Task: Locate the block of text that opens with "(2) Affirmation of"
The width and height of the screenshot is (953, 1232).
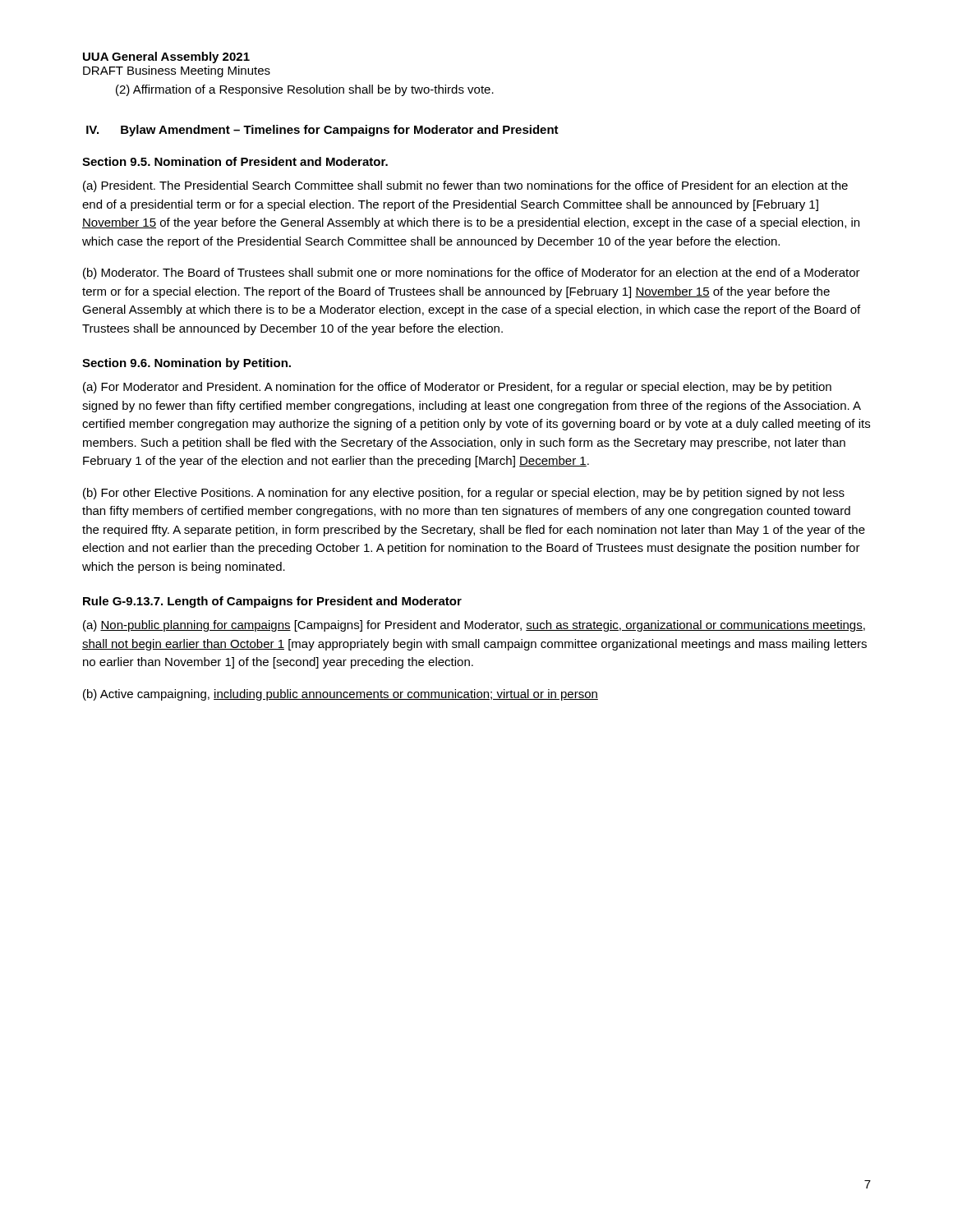Action: 305,89
